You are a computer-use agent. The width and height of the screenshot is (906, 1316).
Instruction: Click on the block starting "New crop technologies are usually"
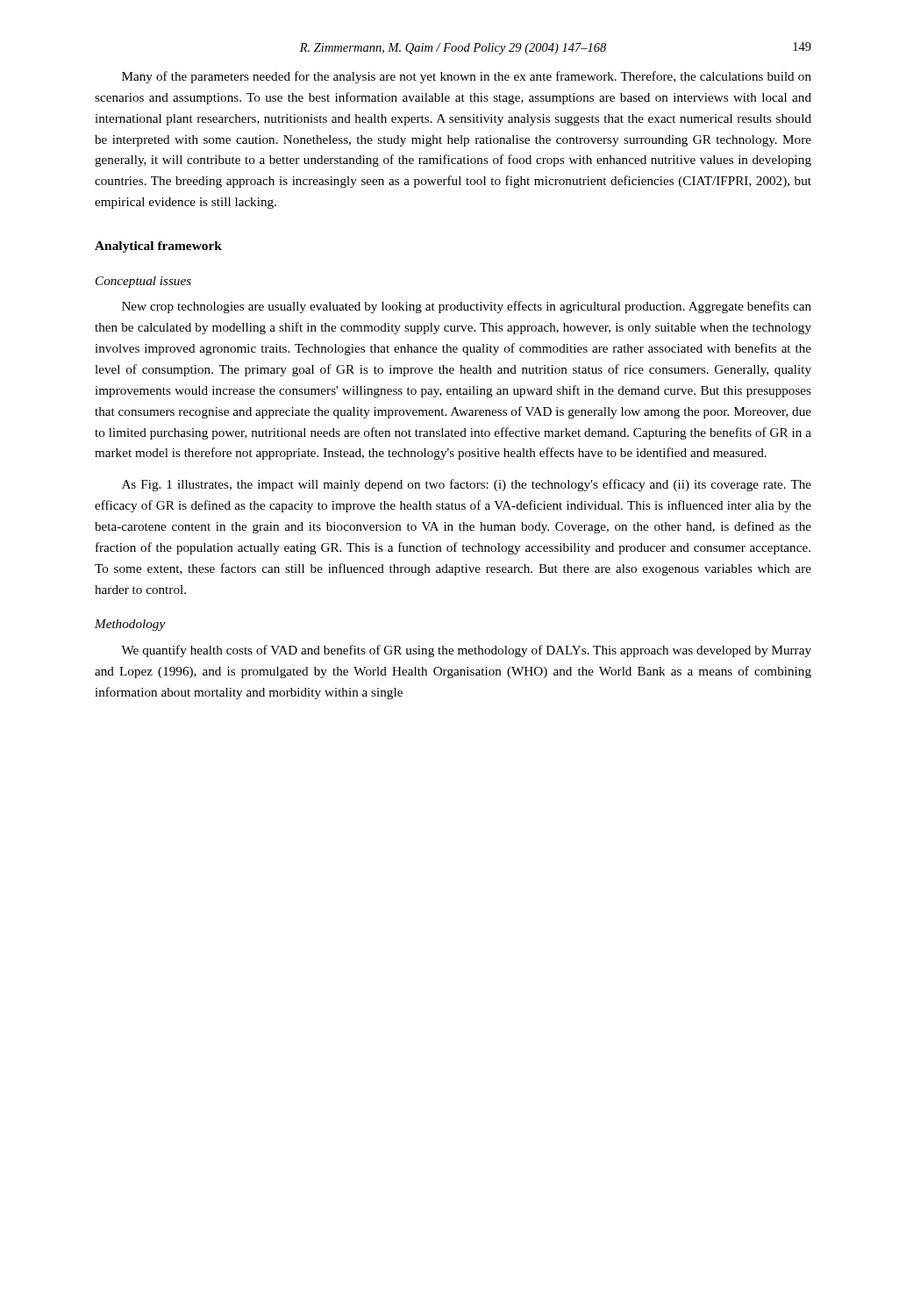453,379
